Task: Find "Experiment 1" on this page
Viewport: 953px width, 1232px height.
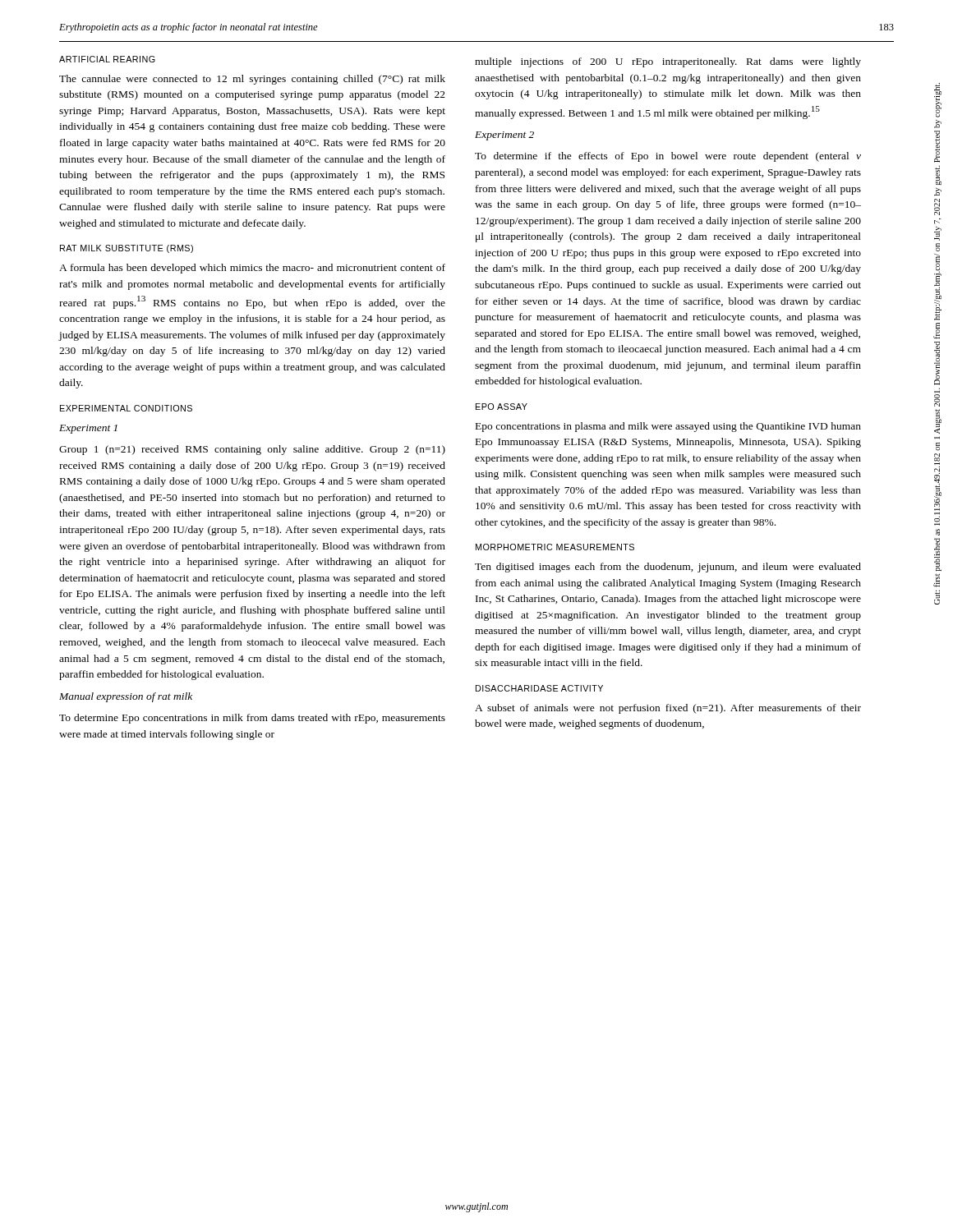Action: tap(88, 429)
